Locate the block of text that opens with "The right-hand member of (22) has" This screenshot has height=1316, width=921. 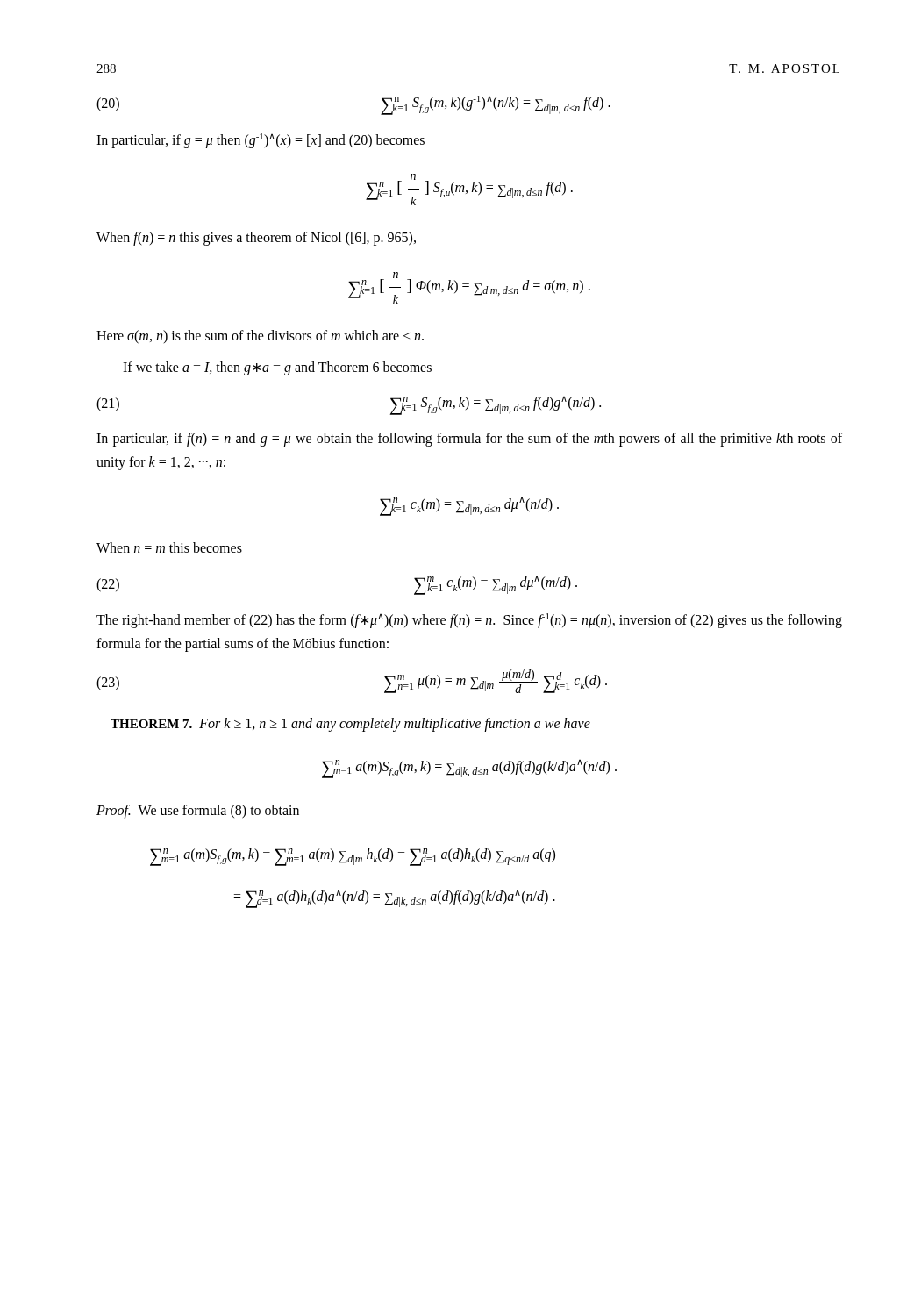tap(469, 631)
